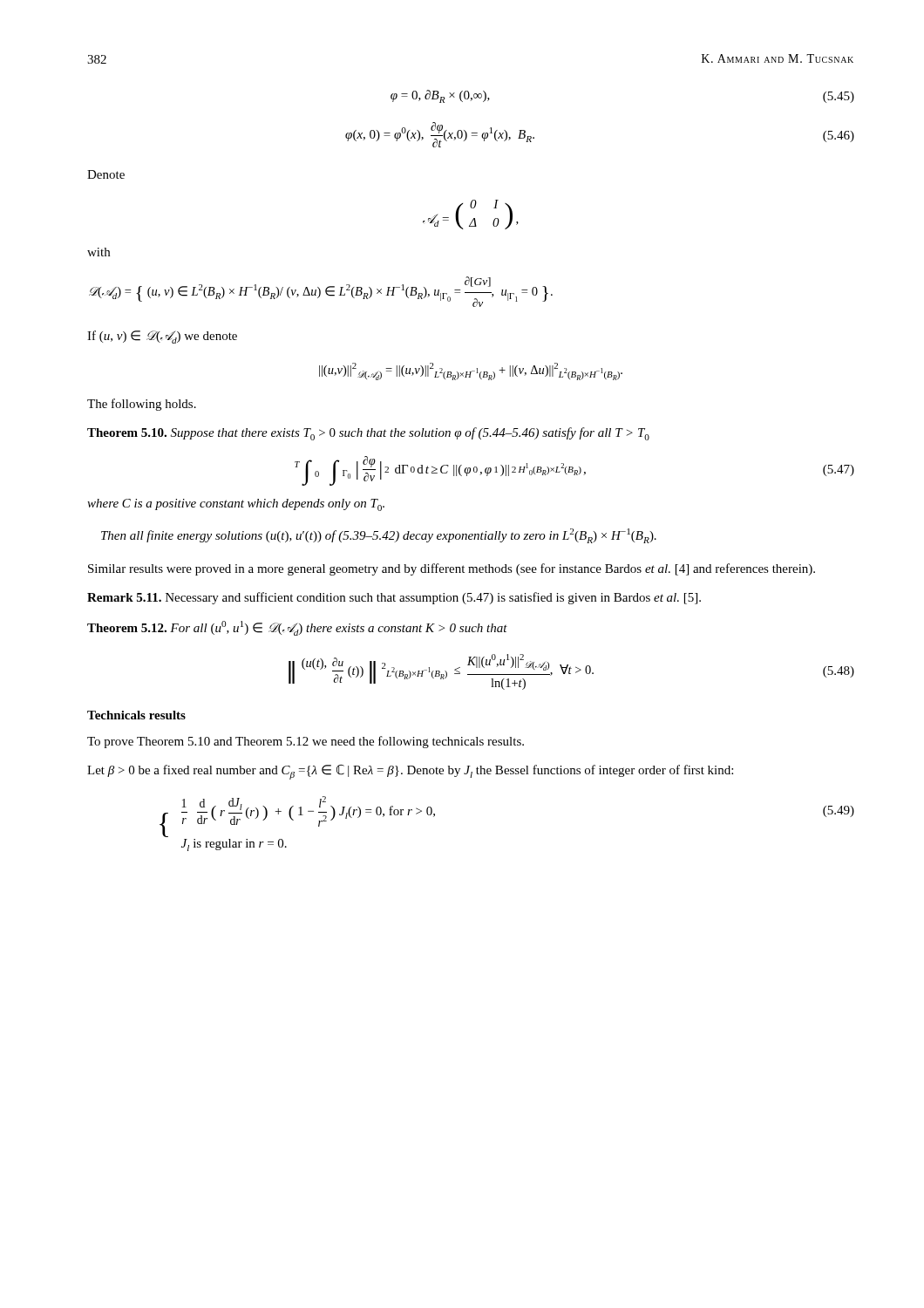This screenshot has height=1308, width=924.
Task: Point to the element starting "If (u, v) ∈ 𝒟(𝒜d) we denote"
Action: click(x=162, y=337)
